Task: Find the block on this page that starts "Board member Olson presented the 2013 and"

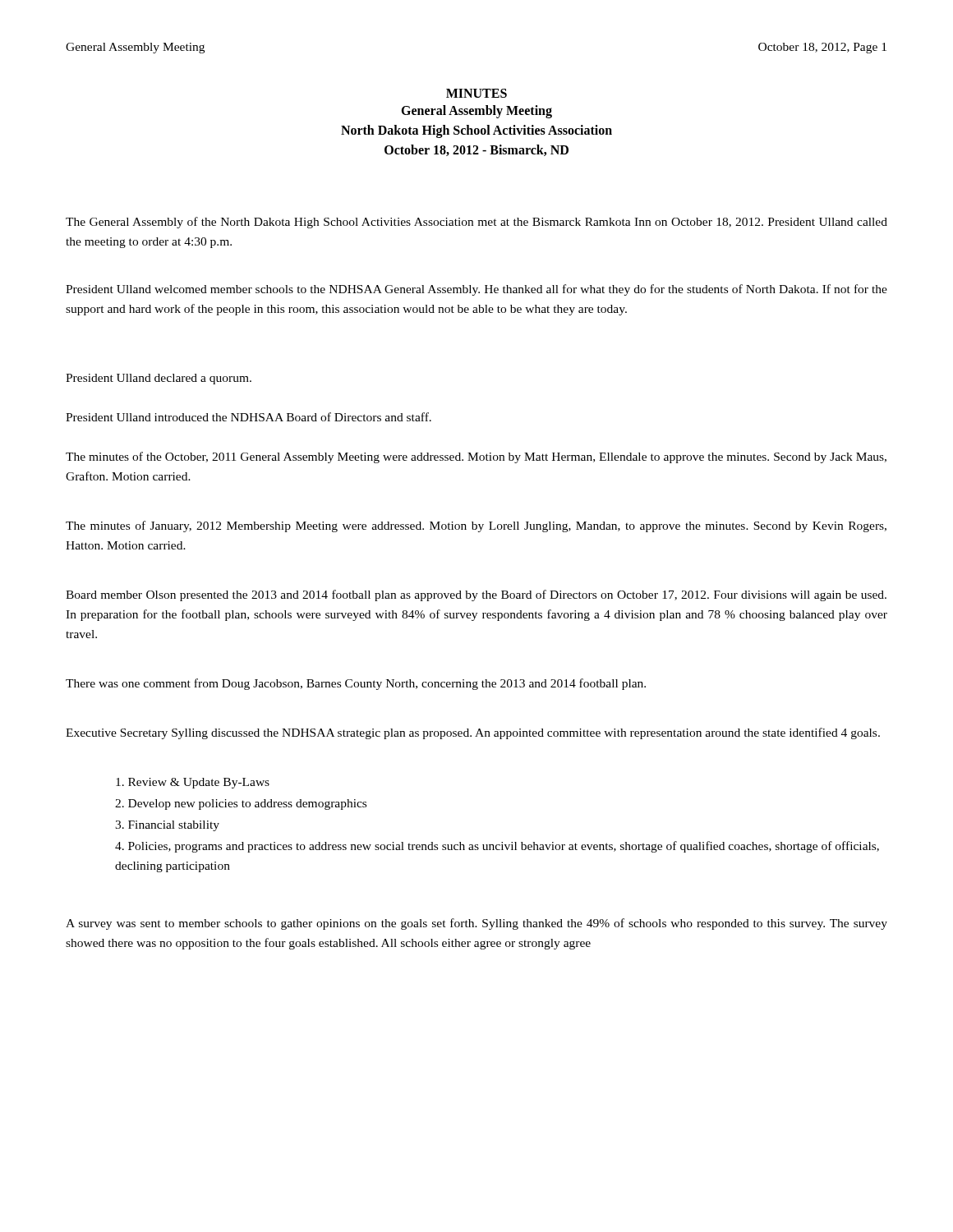Action: point(476,614)
